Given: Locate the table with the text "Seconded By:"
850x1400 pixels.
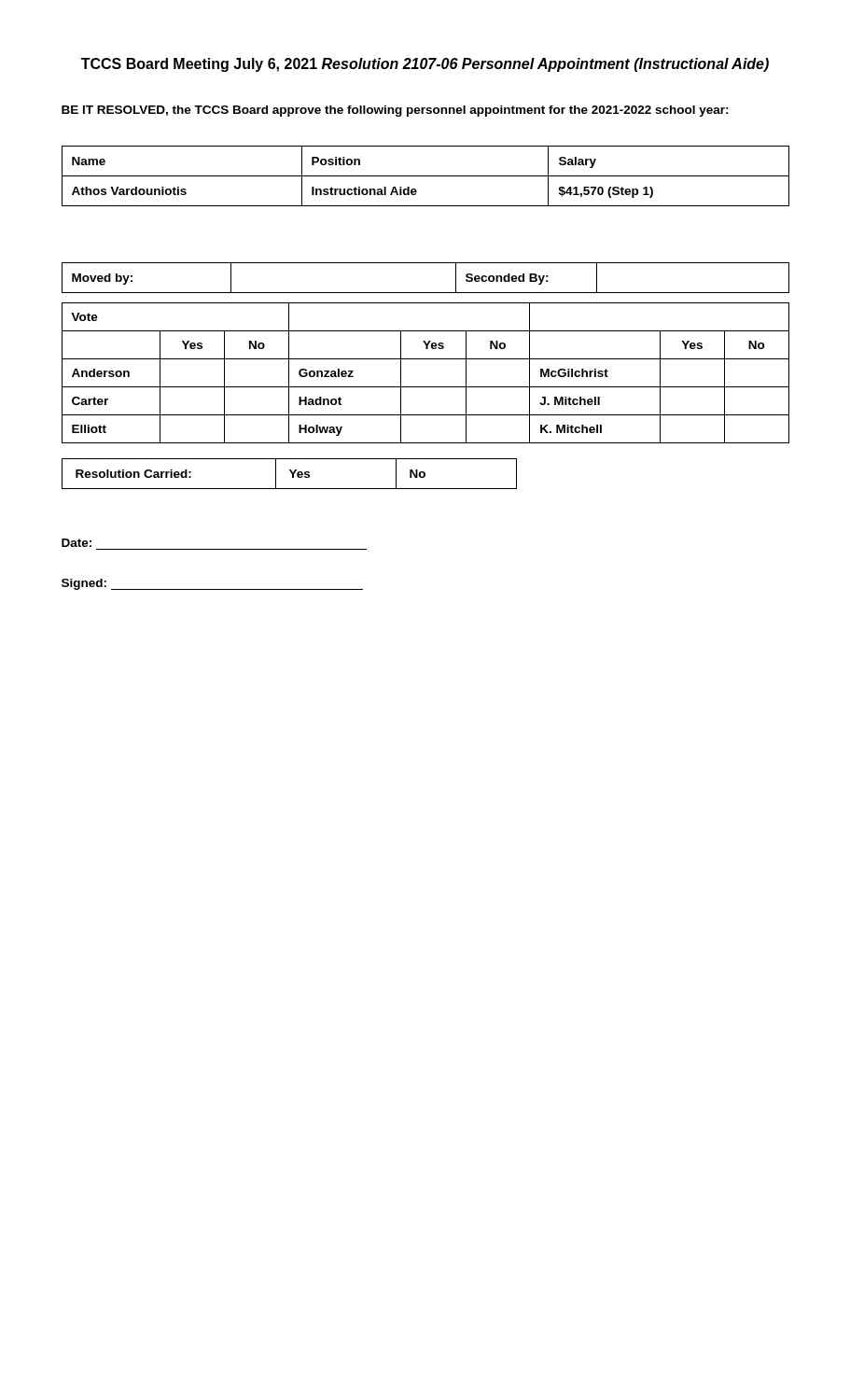Looking at the screenshot, I should click(425, 278).
